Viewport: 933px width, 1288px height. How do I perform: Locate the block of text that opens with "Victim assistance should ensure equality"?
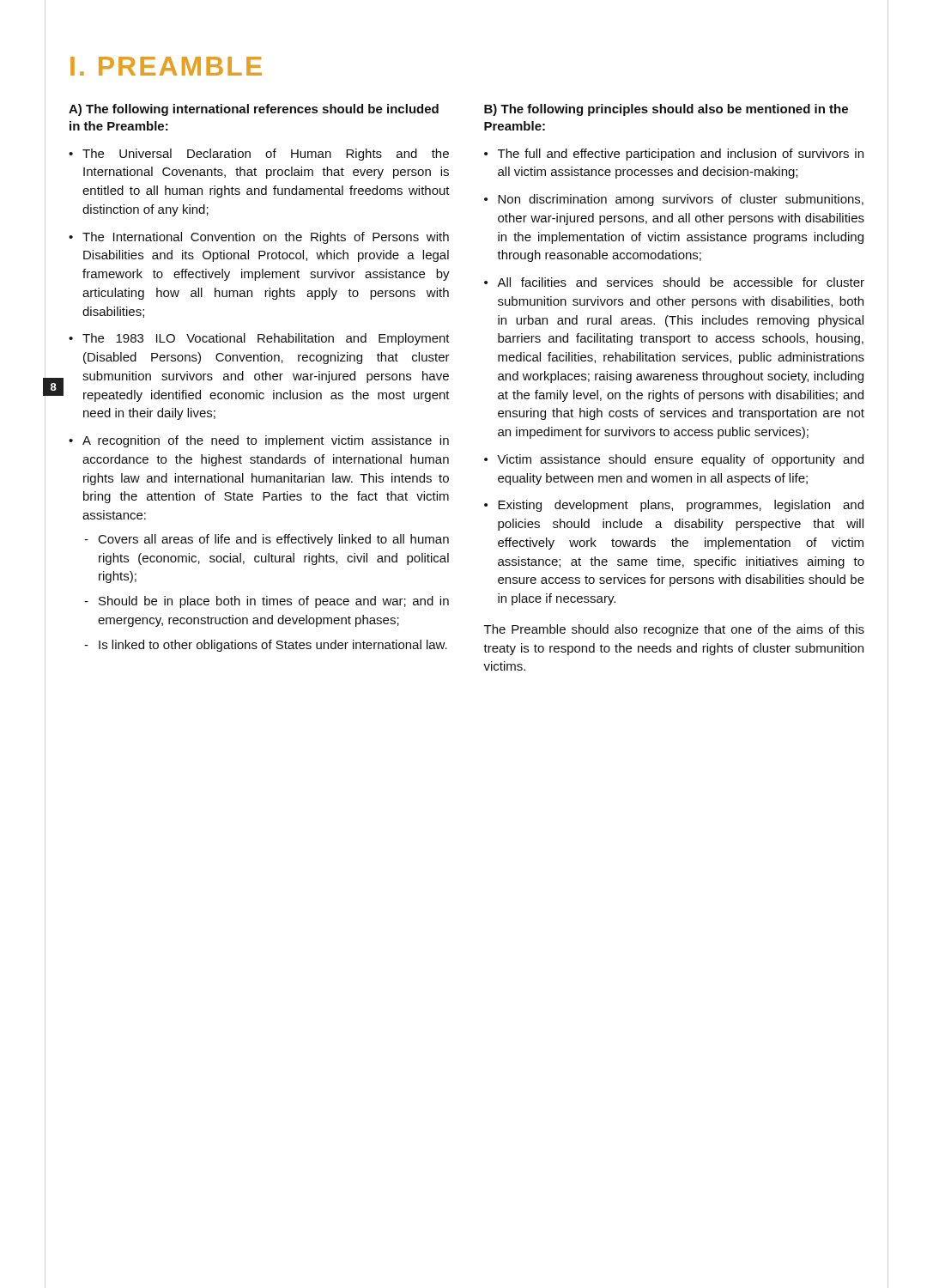pyautogui.click(x=681, y=468)
